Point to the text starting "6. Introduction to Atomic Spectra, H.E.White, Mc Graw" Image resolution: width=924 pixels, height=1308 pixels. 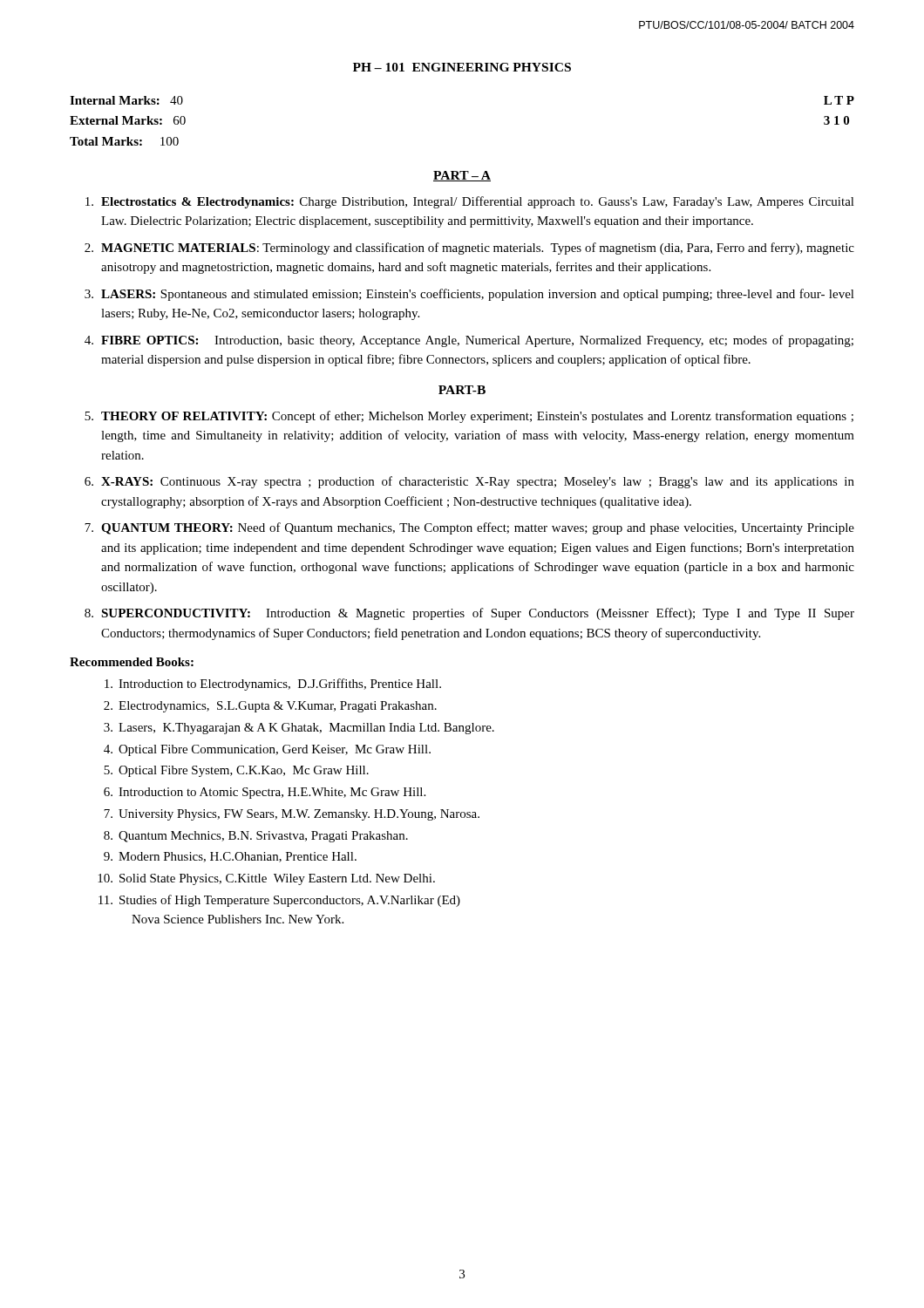point(265,793)
